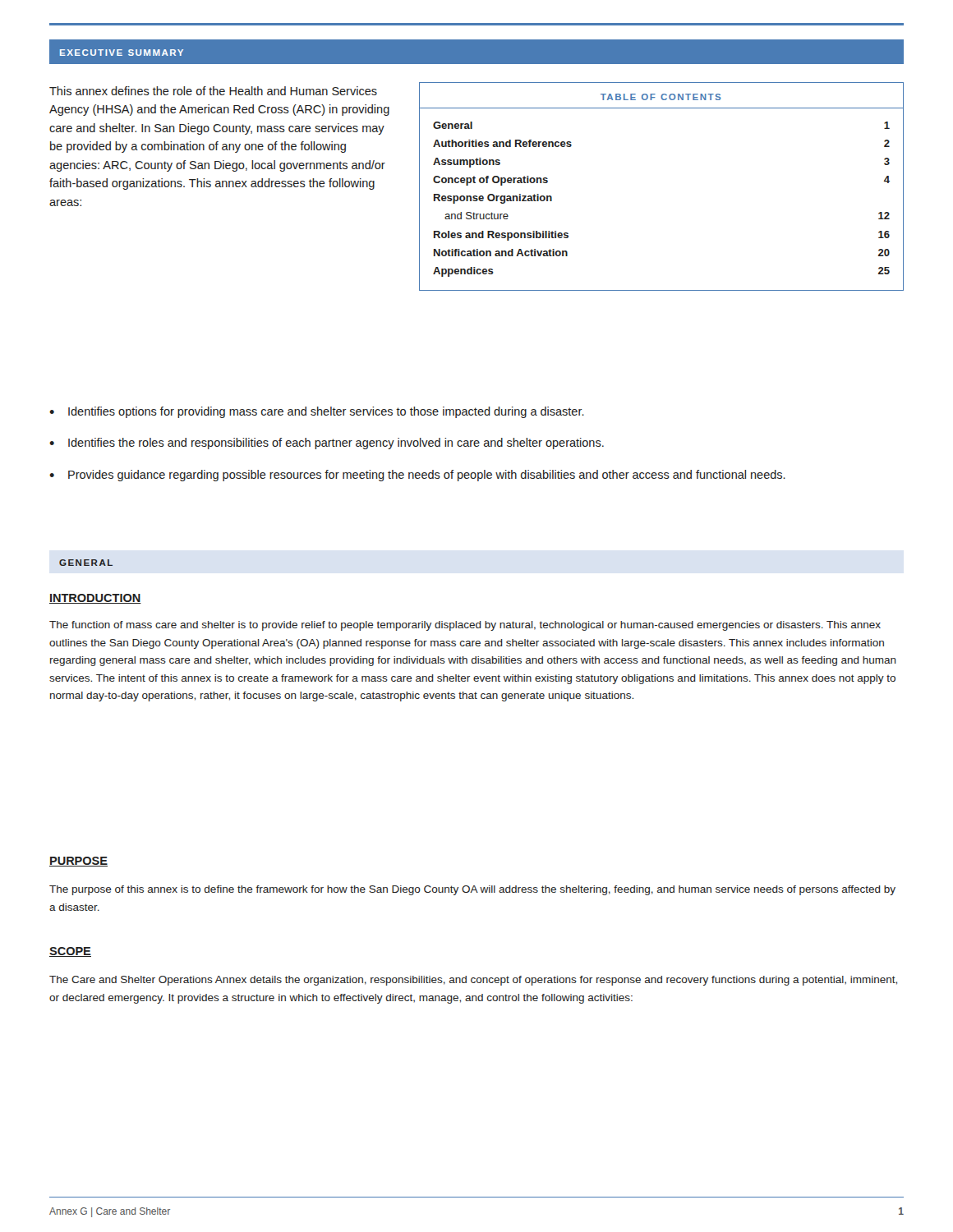Find the table that mentions "TABLE OF CONTENTS General"
Screen dimensions: 1232x953
point(661,186)
